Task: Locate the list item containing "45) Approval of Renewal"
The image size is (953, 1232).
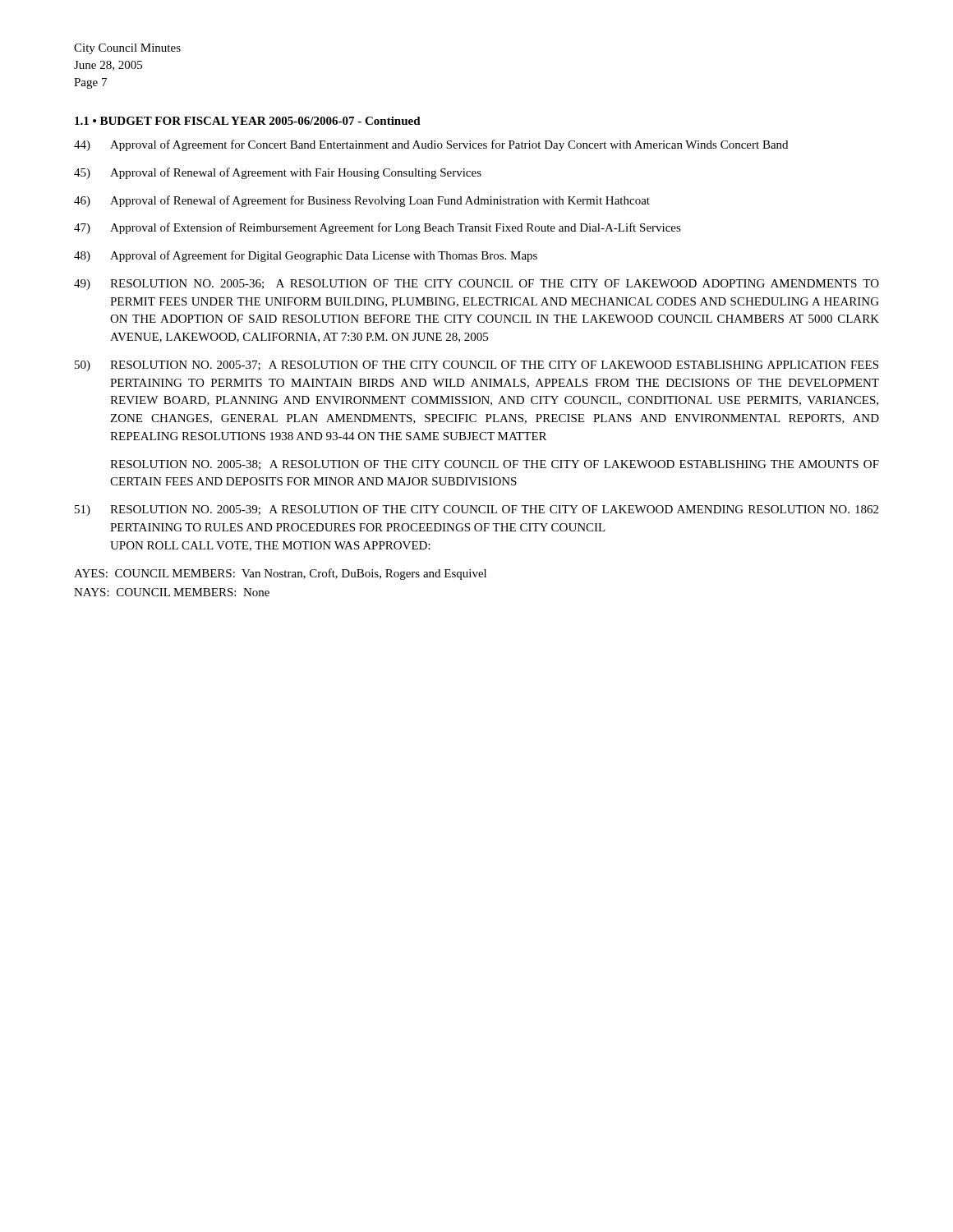Action: [x=476, y=173]
